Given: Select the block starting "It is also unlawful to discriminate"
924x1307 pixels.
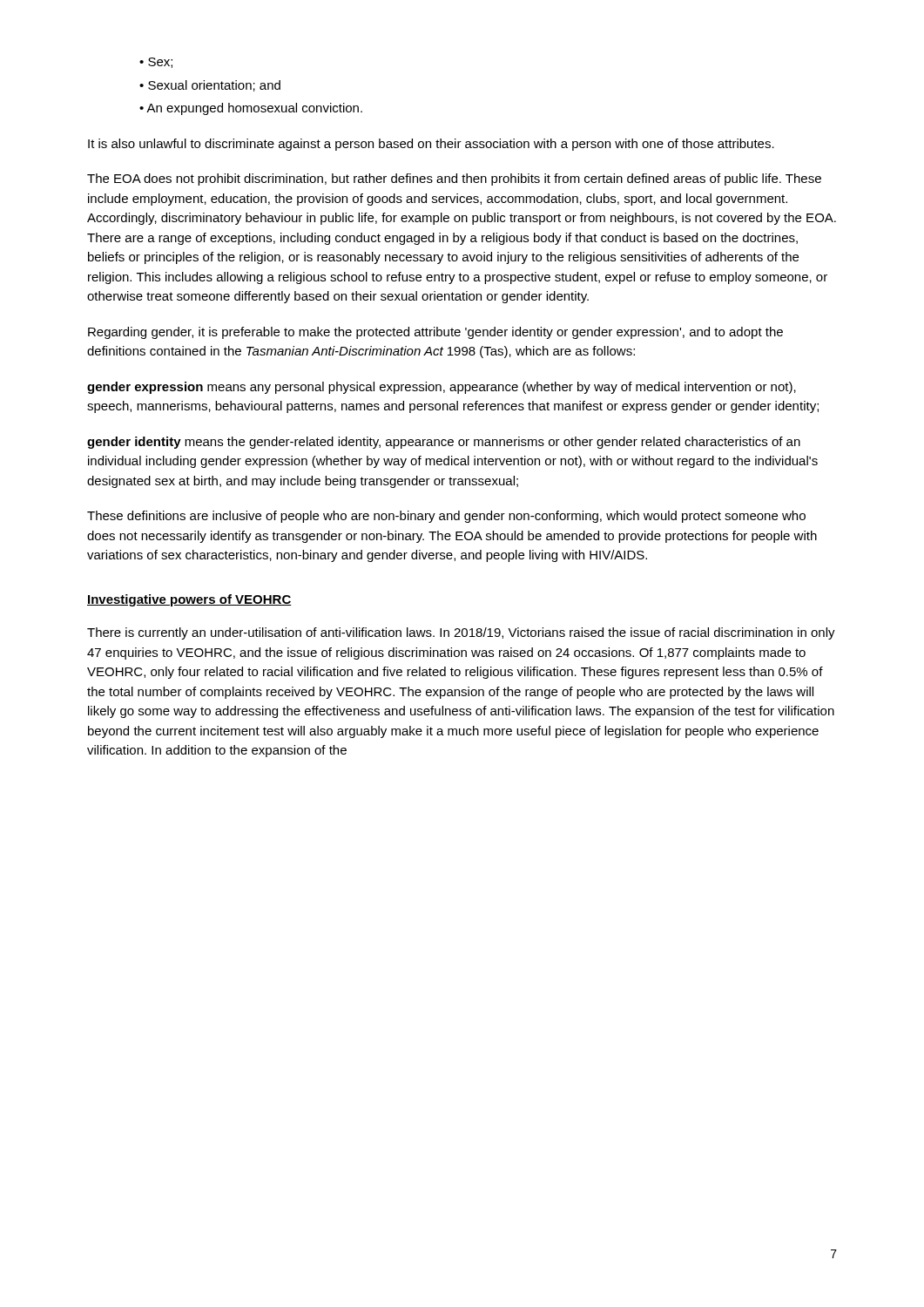Looking at the screenshot, I should click(x=431, y=143).
